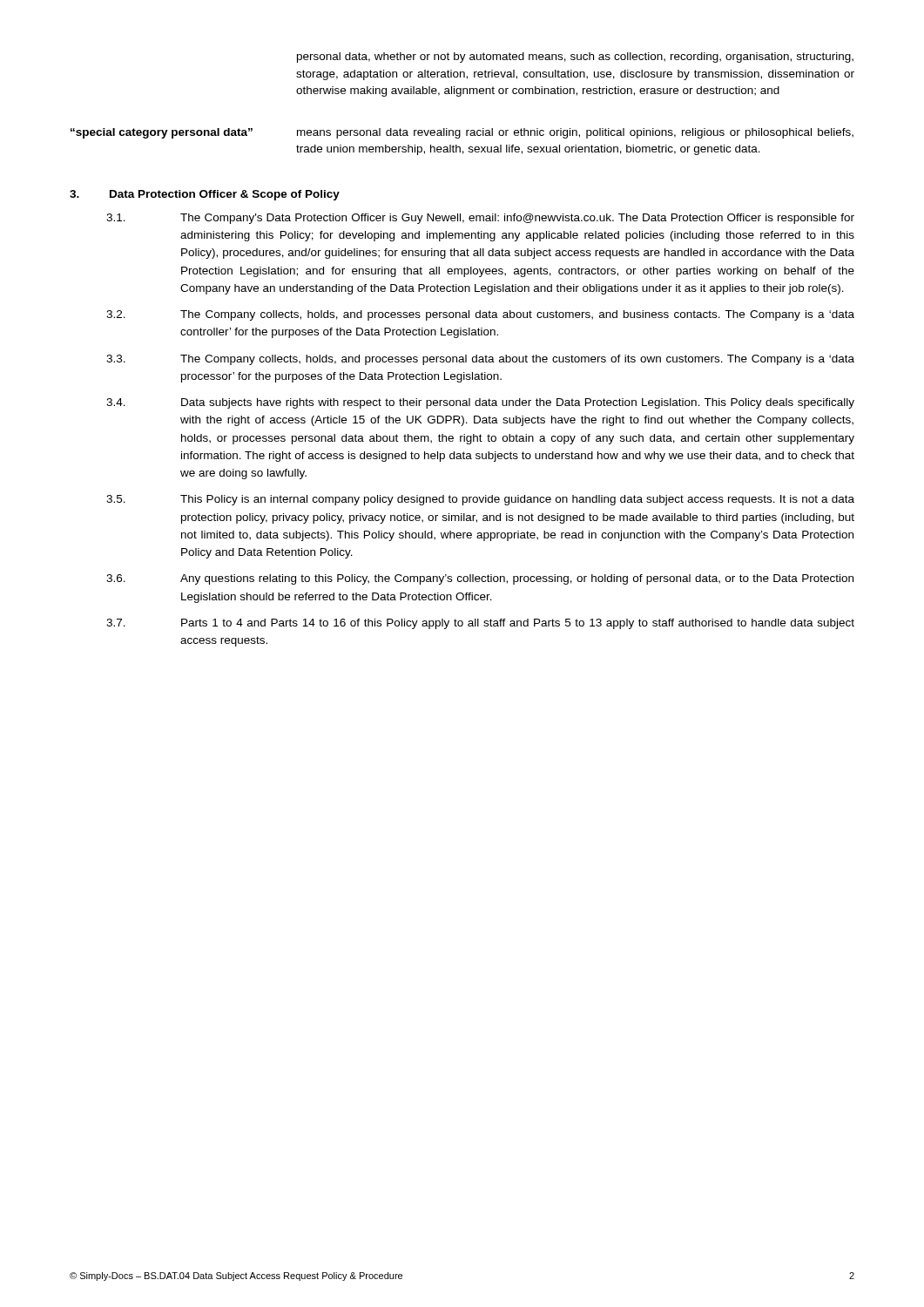This screenshot has width=924, height=1307.
Task: Locate the block starting "3.1. The Company's"
Action: [x=462, y=253]
